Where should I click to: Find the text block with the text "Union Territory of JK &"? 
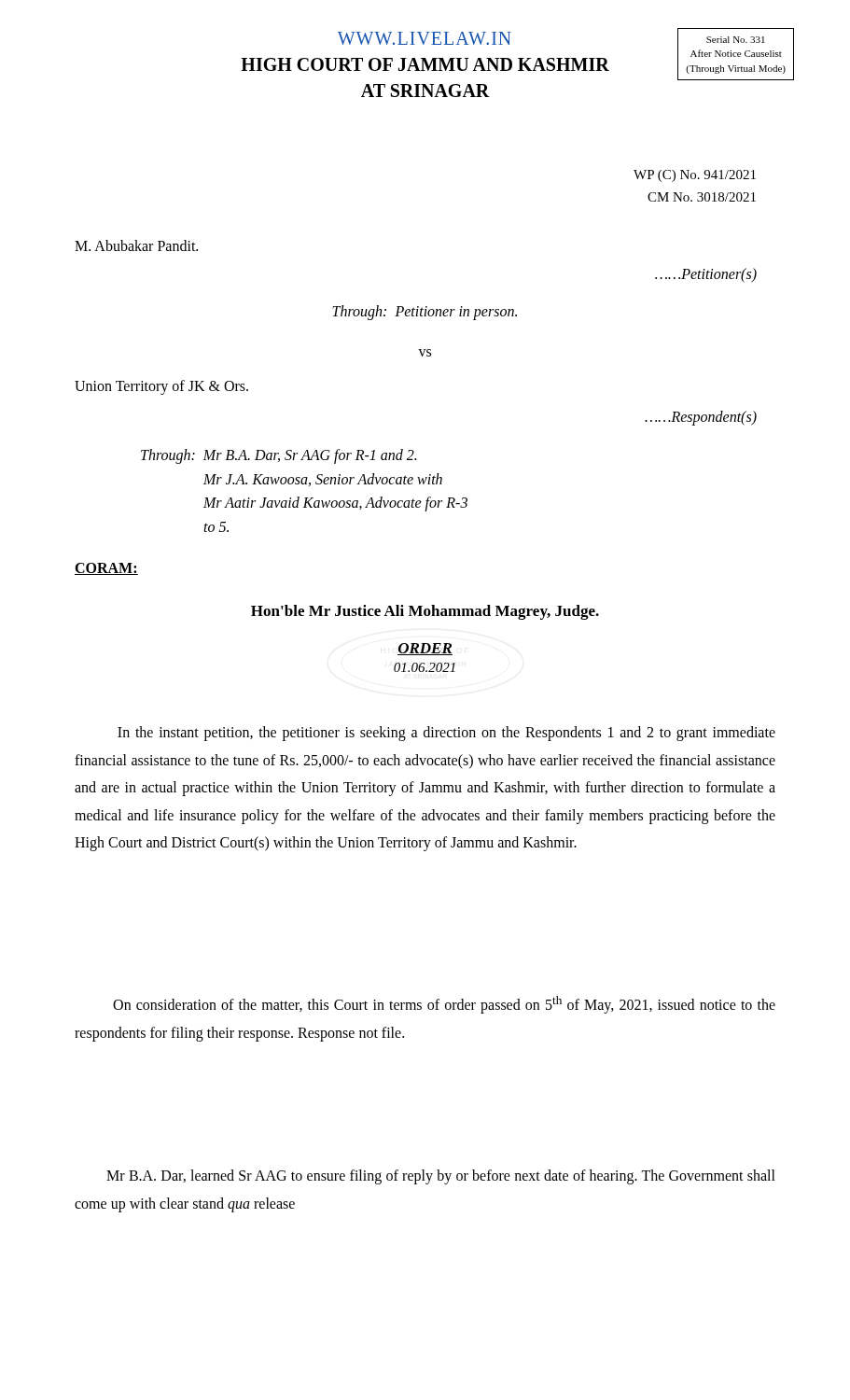pyautogui.click(x=162, y=386)
